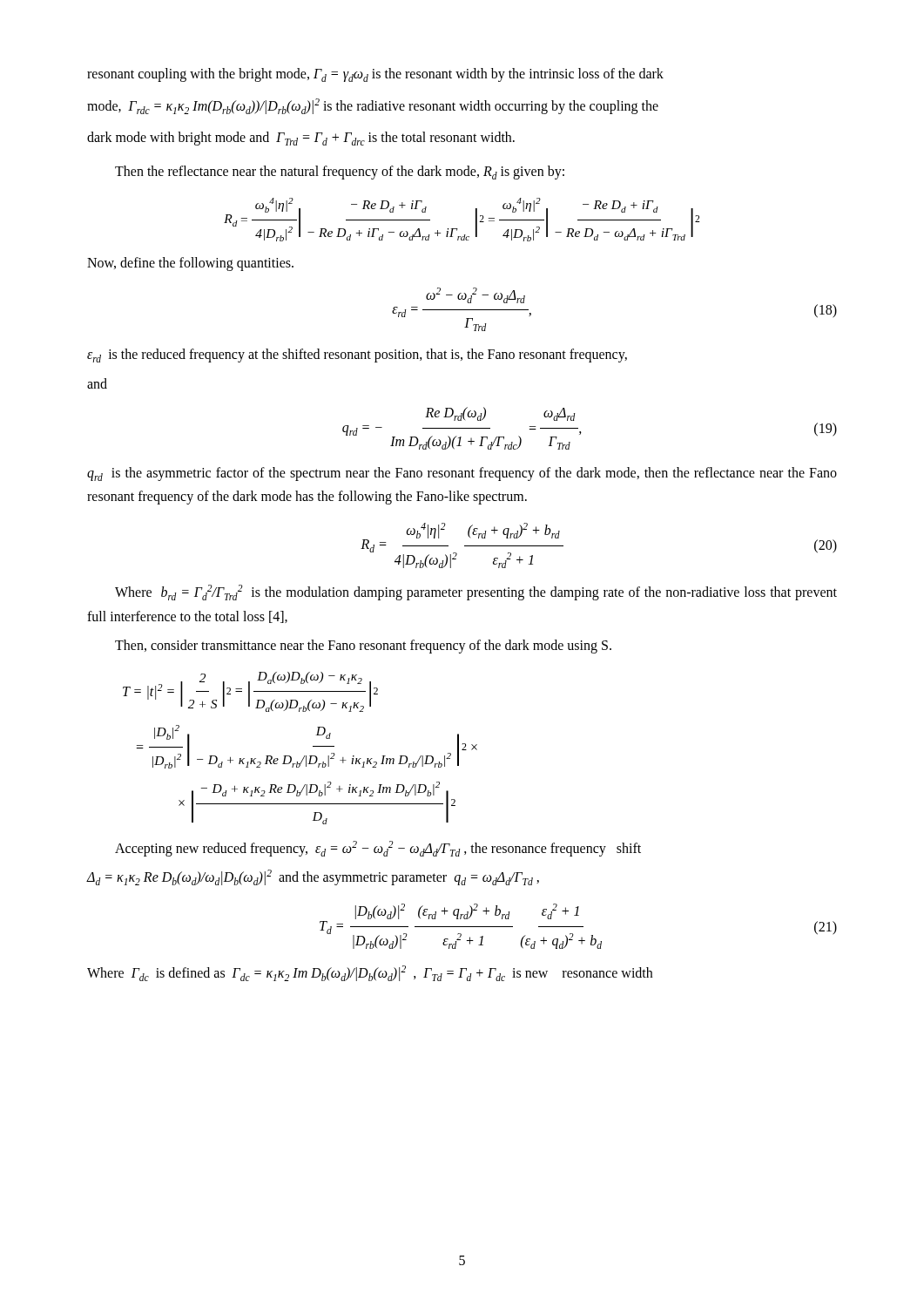Locate the text "Now, define the following quantities."
The width and height of the screenshot is (924, 1307).
pyautogui.click(x=191, y=263)
